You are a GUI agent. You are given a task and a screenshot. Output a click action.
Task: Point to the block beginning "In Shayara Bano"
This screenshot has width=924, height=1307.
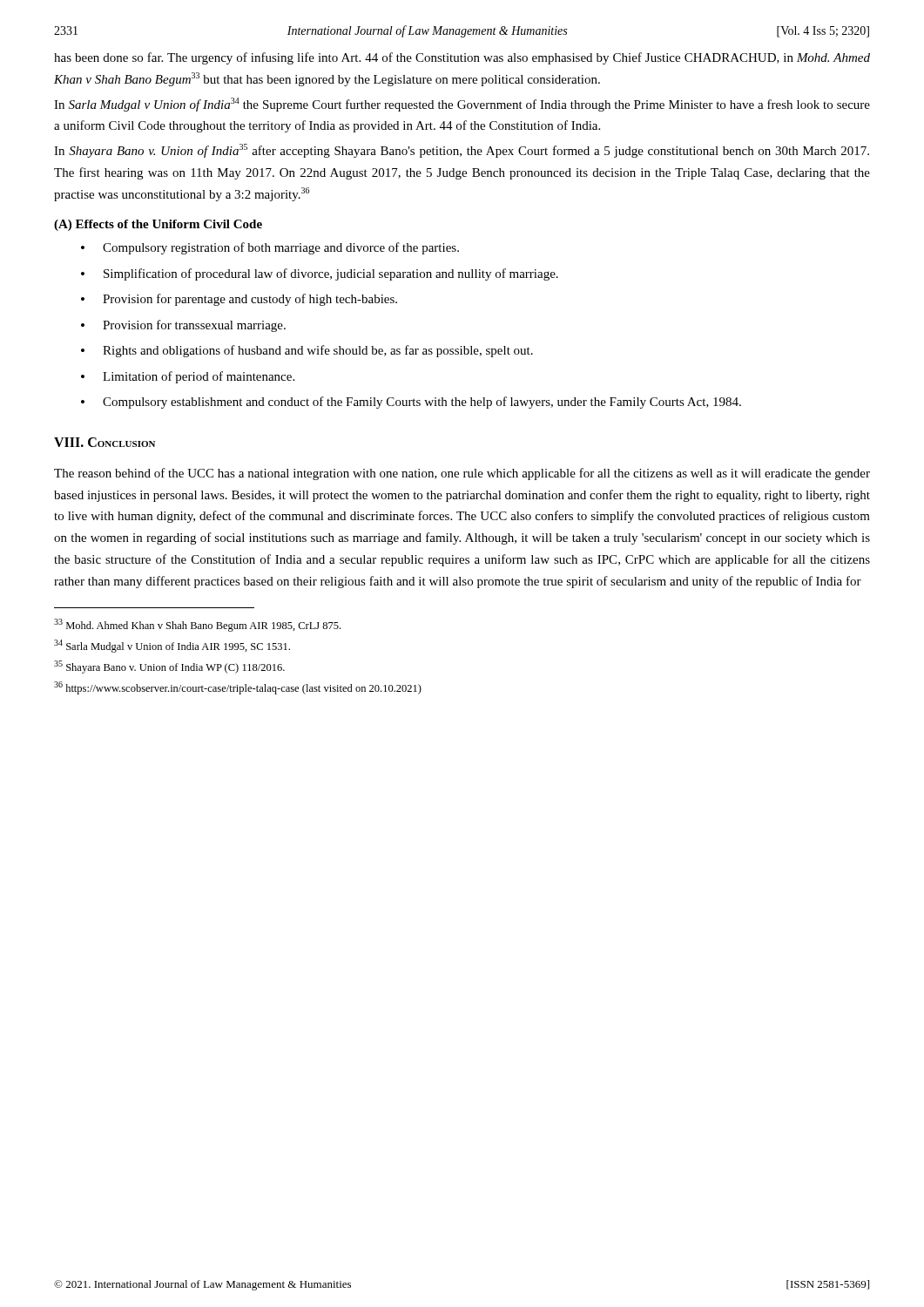pos(462,171)
